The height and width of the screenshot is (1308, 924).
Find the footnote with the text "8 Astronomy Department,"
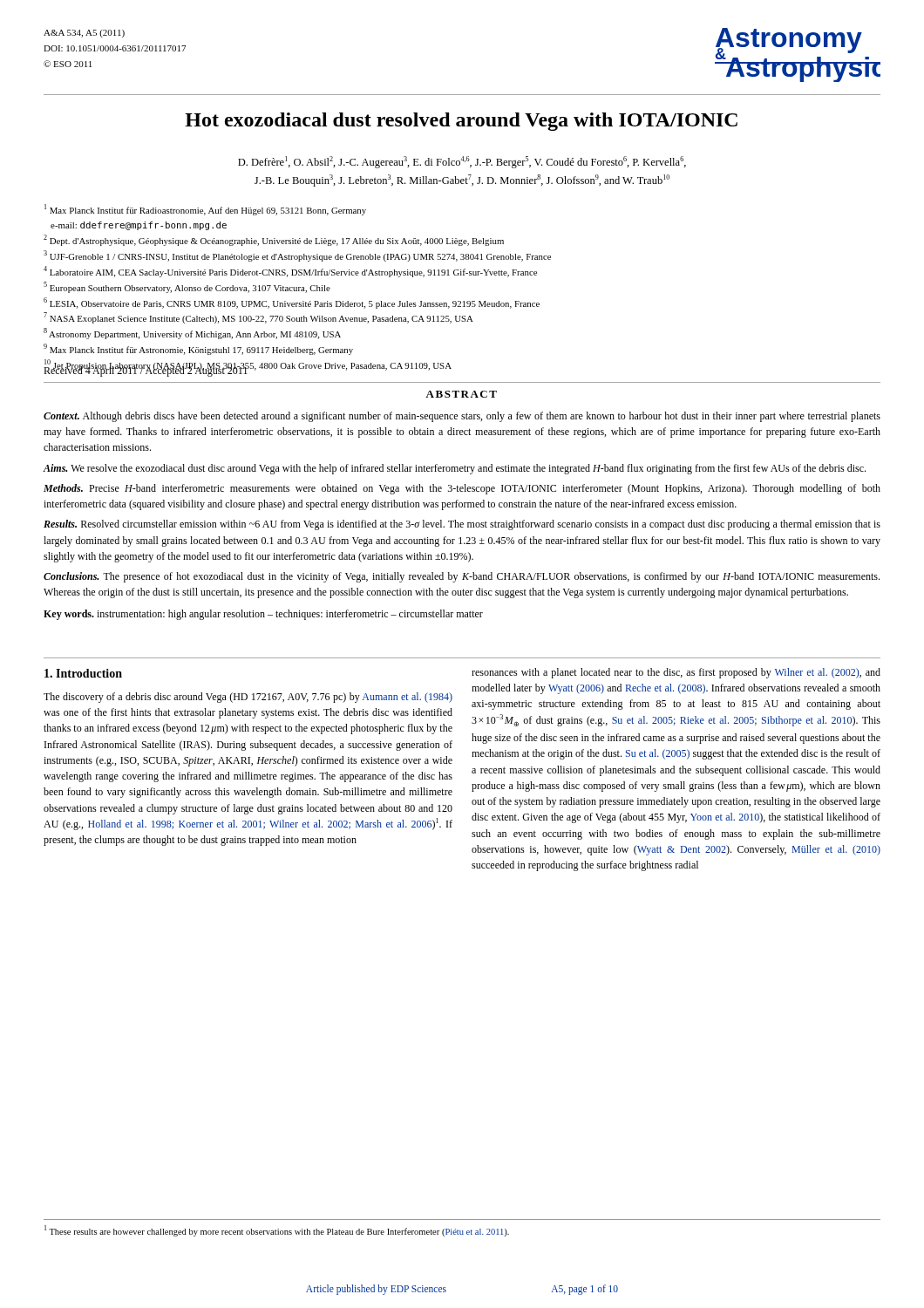pos(192,333)
